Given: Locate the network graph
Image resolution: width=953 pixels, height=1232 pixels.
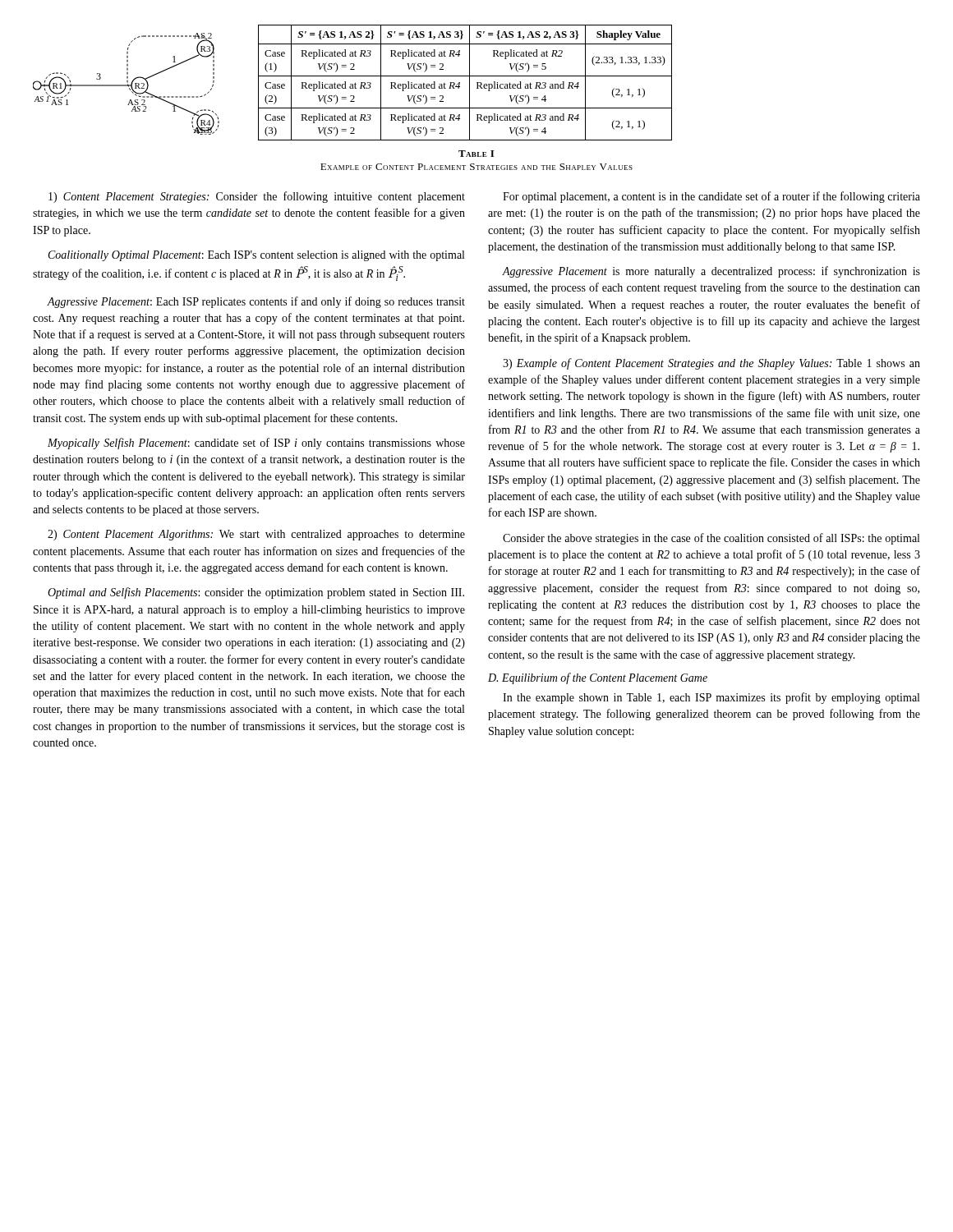Looking at the screenshot, I should click(140, 83).
